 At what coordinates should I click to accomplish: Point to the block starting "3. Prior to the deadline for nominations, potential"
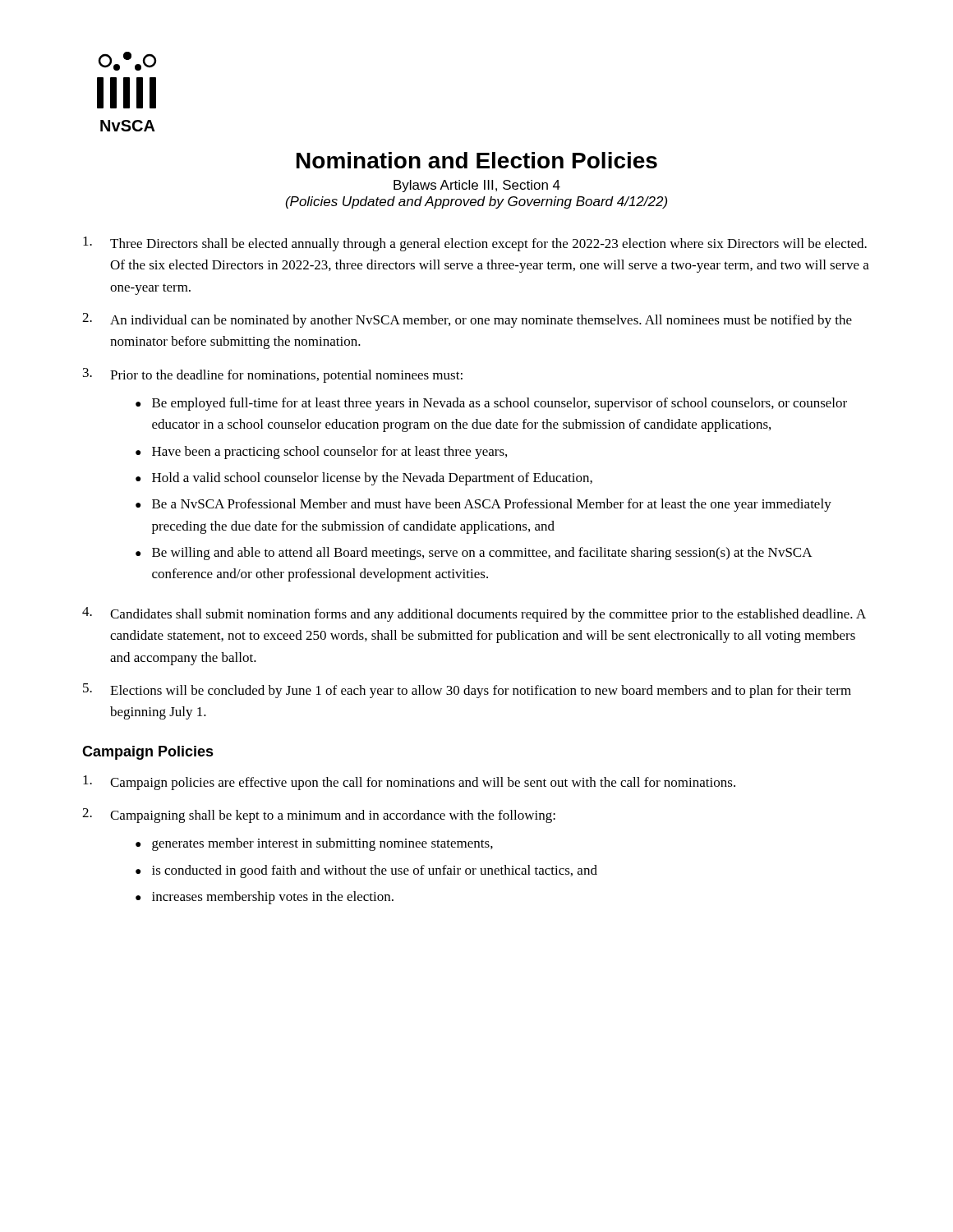click(x=476, y=478)
